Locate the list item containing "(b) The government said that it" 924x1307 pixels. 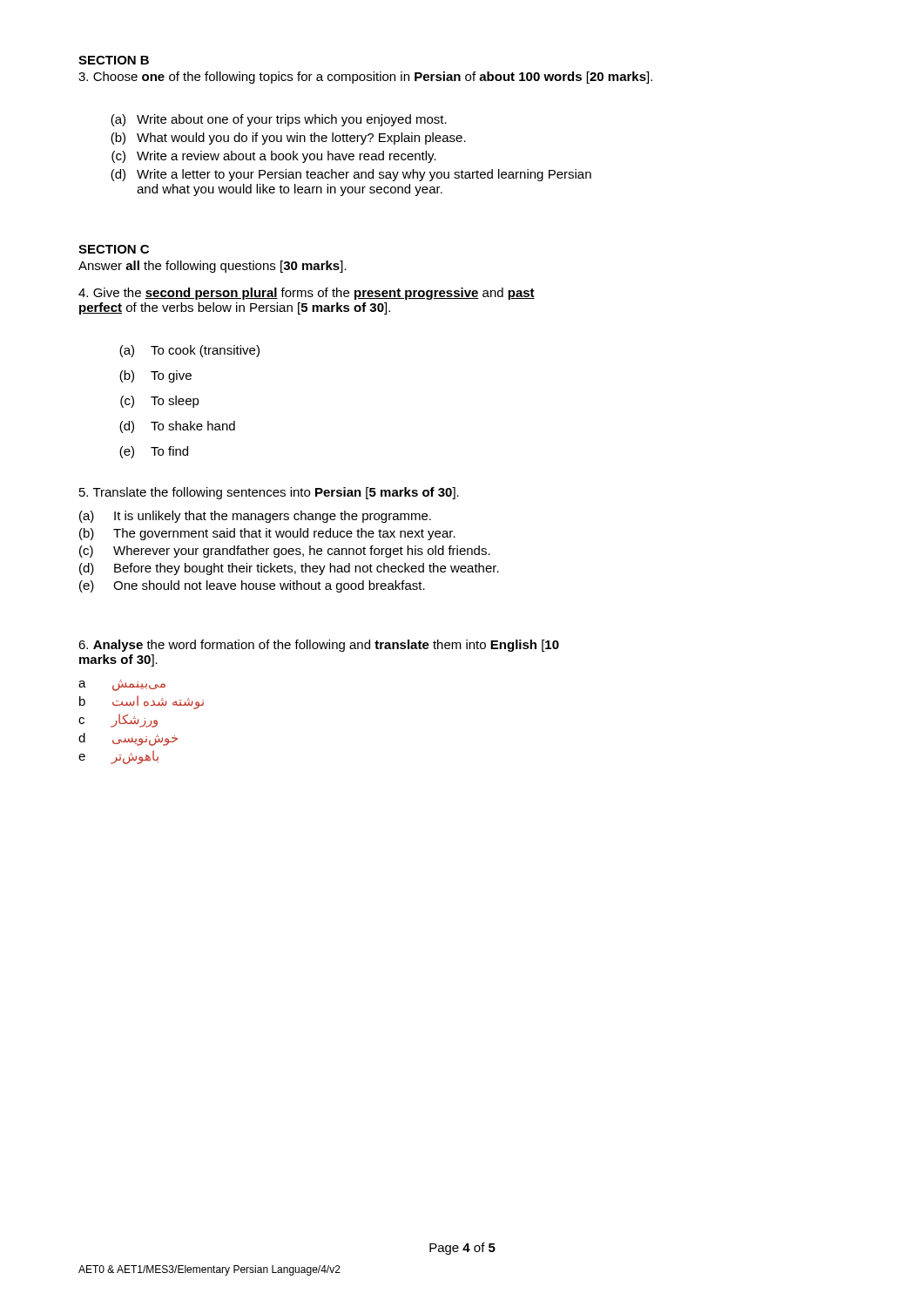click(267, 533)
